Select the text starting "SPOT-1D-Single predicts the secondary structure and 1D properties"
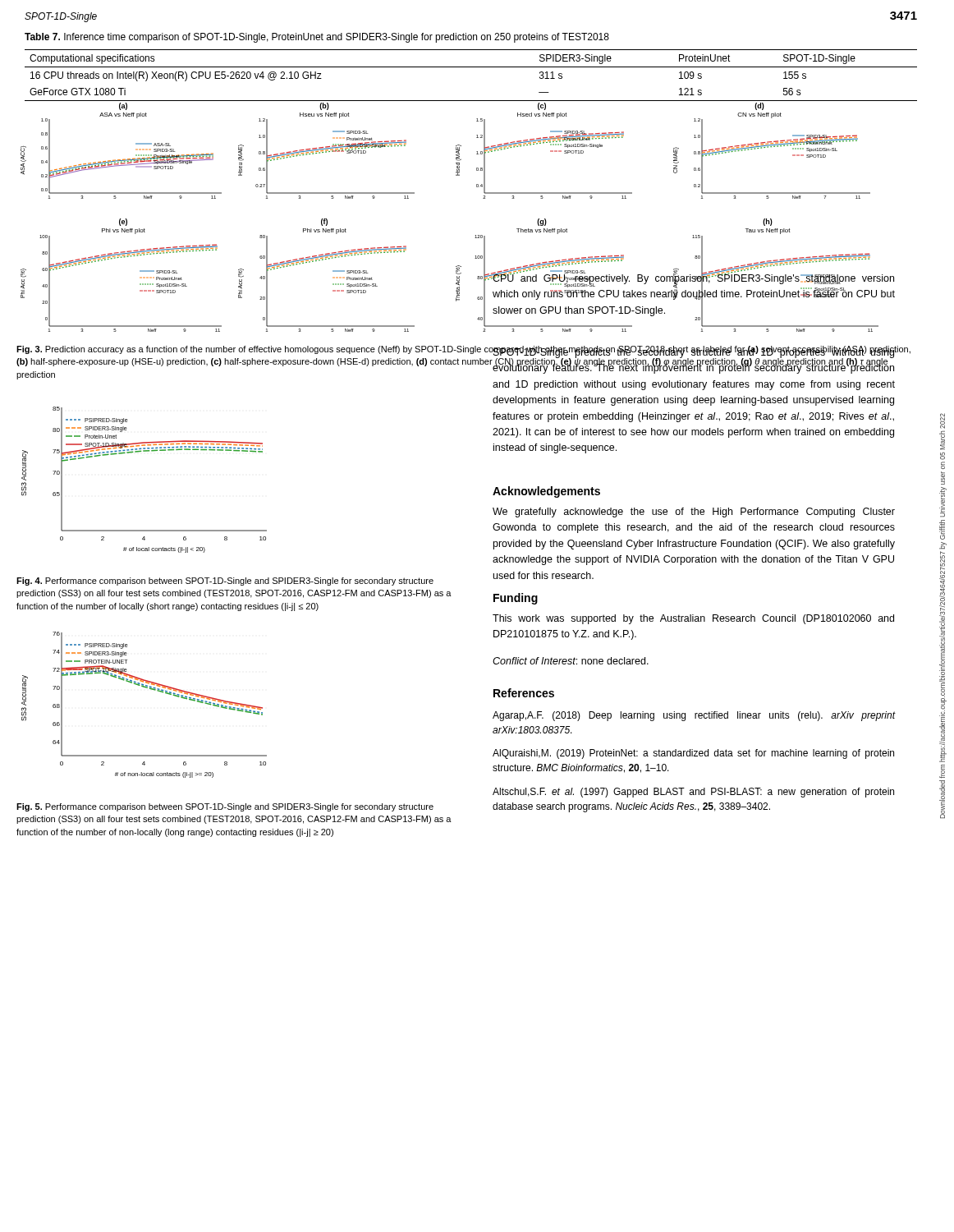This screenshot has width=954, height=1232. point(694,400)
